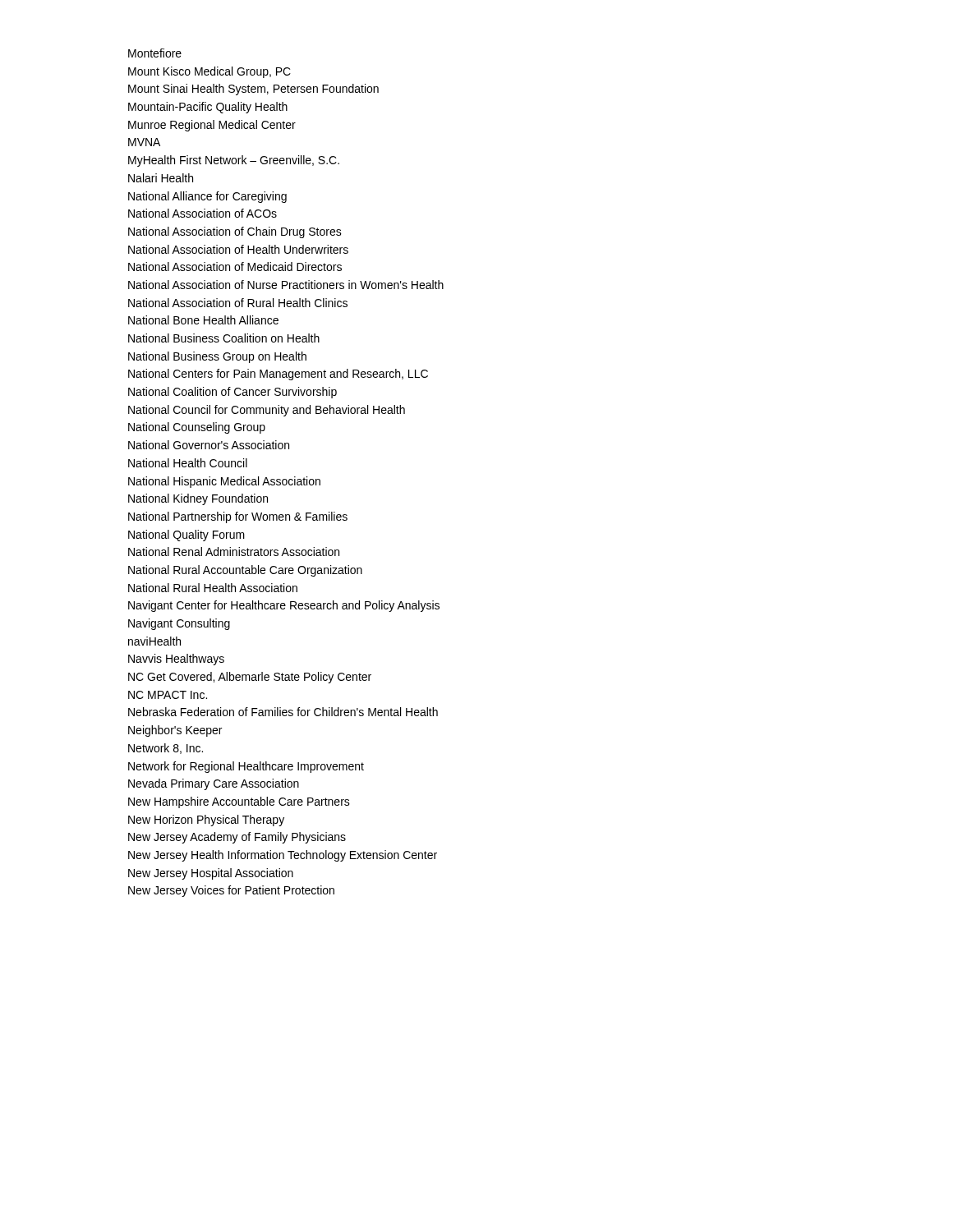The height and width of the screenshot is (1232, 953).
Task: Click on the block starting "National Partnership for Women & Families"
Action: pos(237,517)
